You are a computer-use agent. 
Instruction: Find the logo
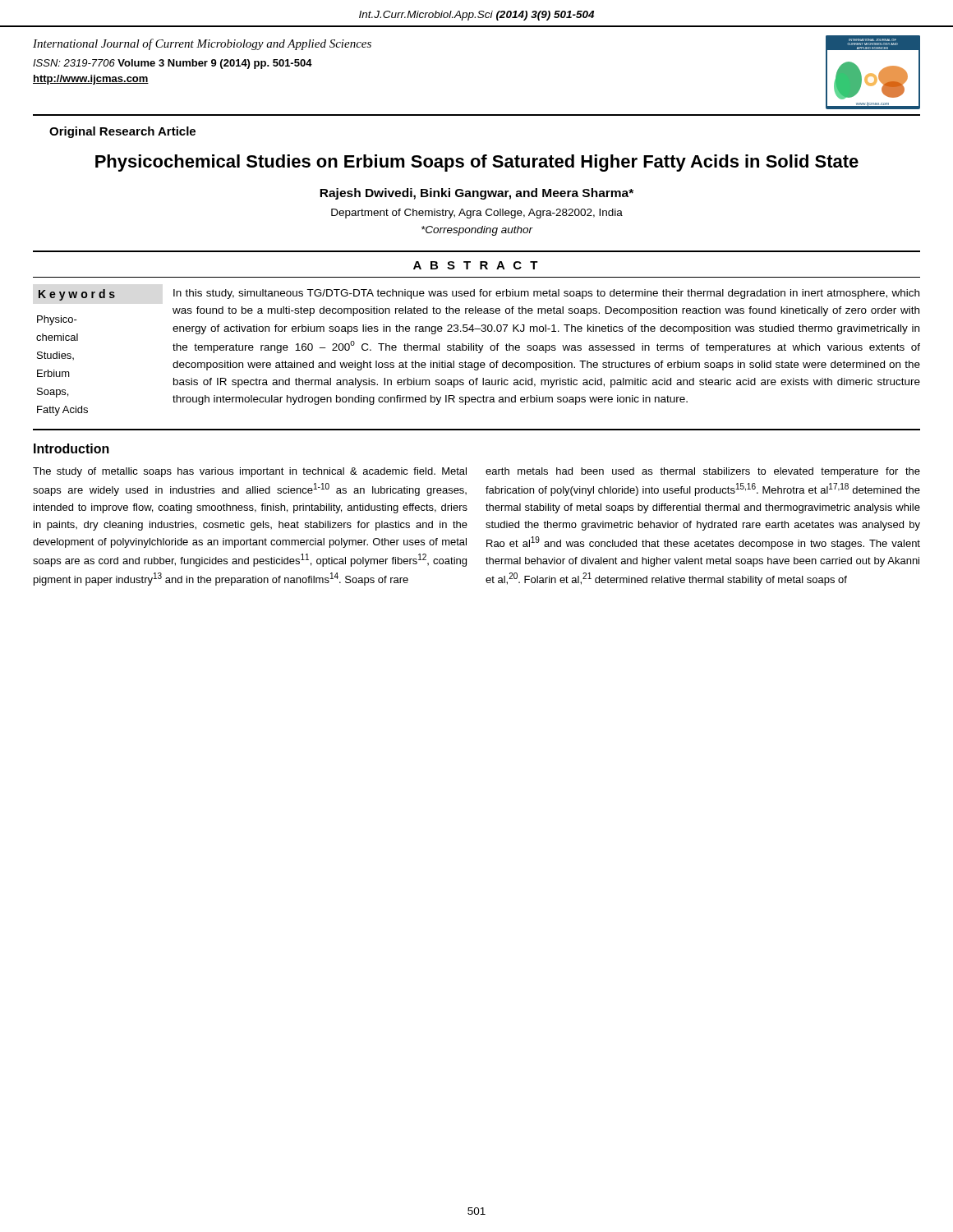[873, 72]
